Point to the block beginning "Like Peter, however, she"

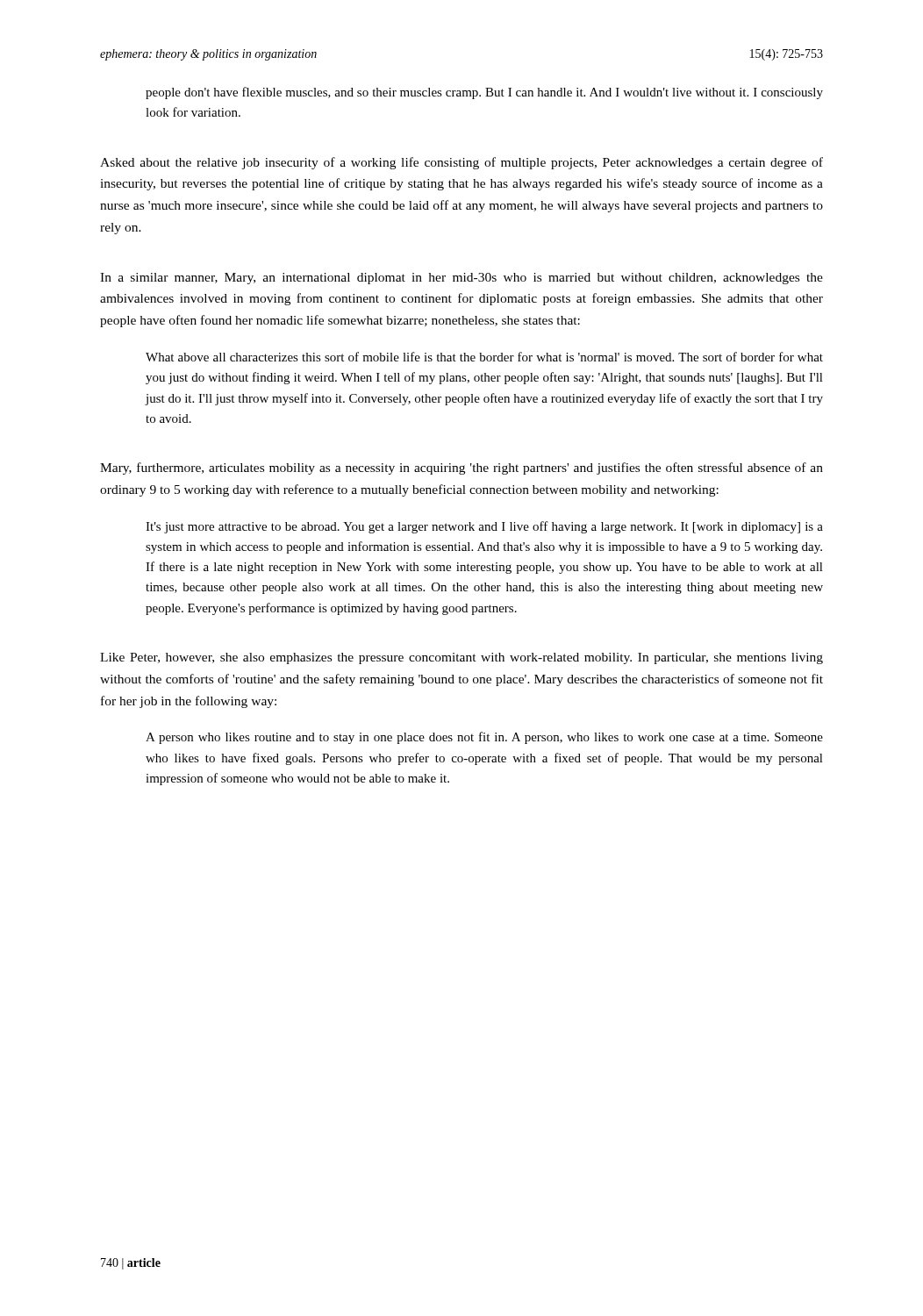point(462,678)
